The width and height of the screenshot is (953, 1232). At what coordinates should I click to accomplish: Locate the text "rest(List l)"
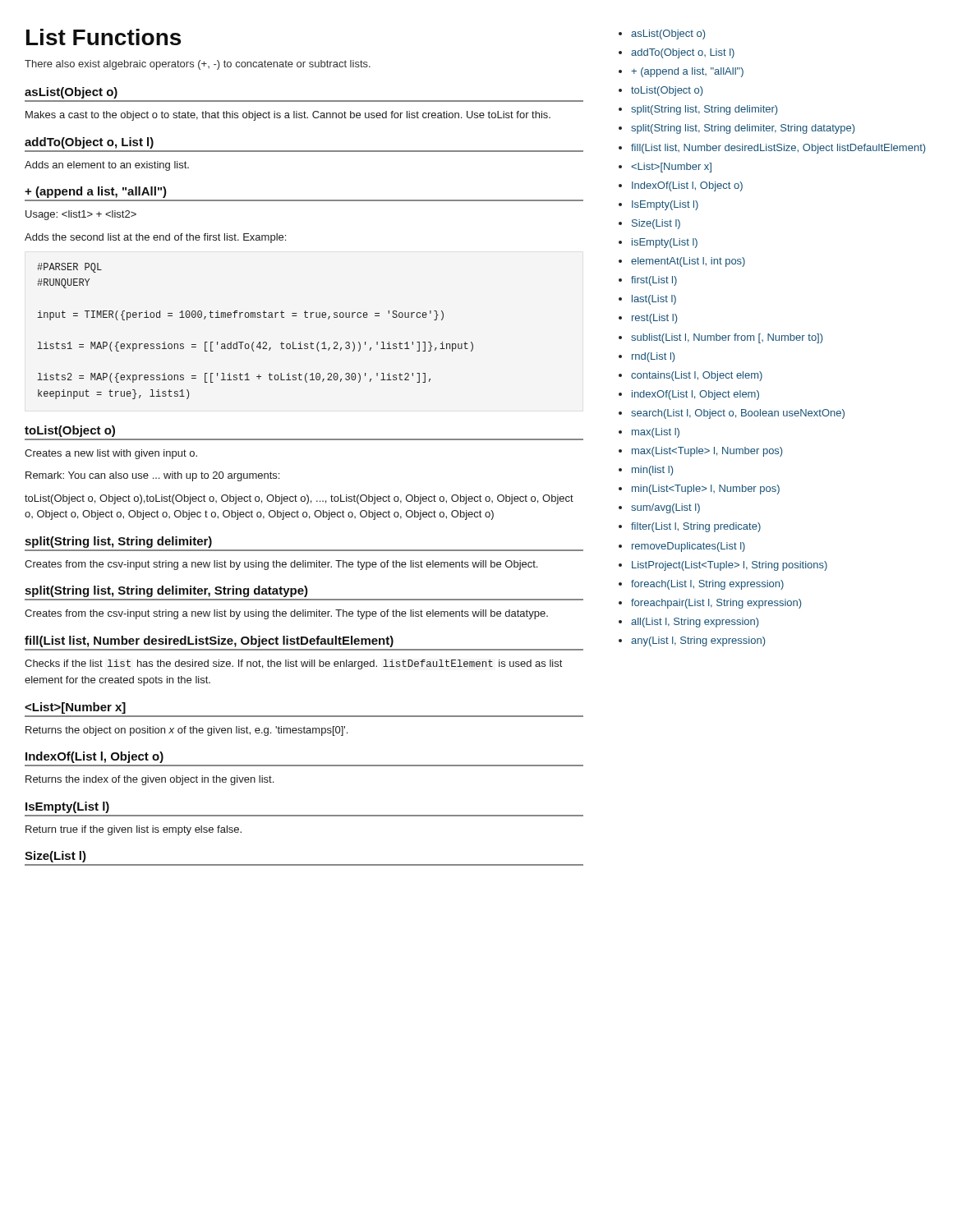pos(654,318)
